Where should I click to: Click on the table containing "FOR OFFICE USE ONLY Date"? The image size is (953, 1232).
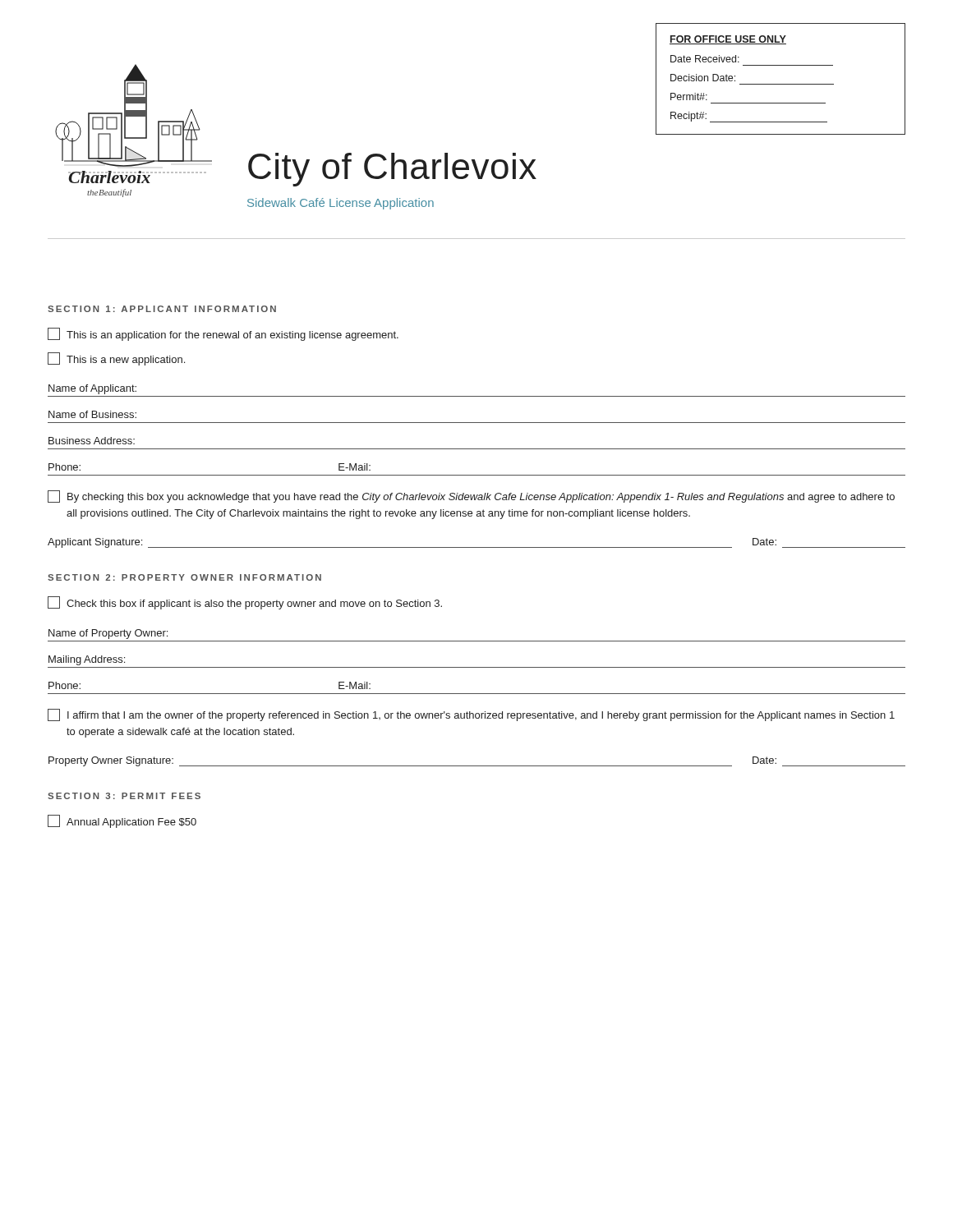(x=780, y=79)
